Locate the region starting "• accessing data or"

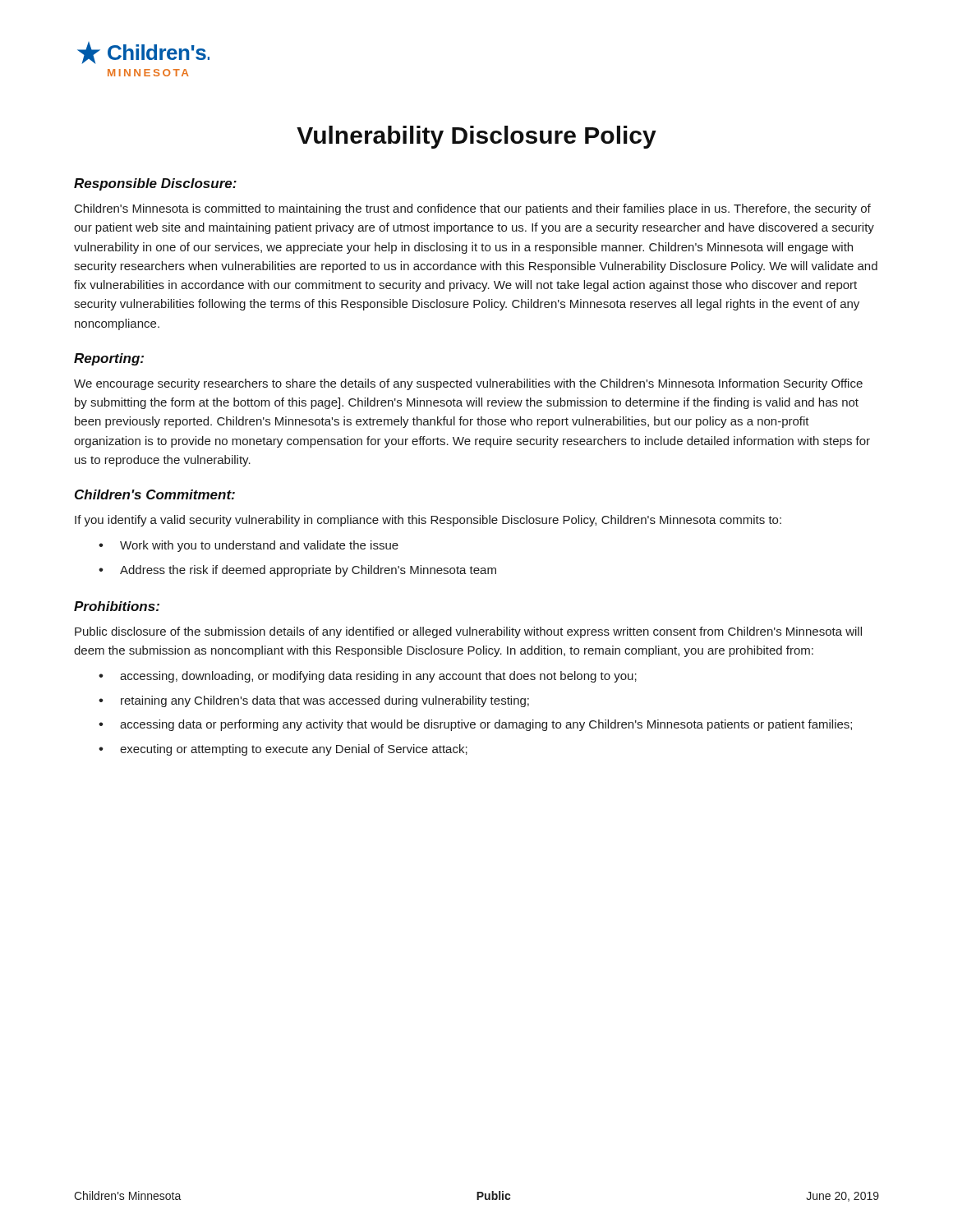point(476,725)
